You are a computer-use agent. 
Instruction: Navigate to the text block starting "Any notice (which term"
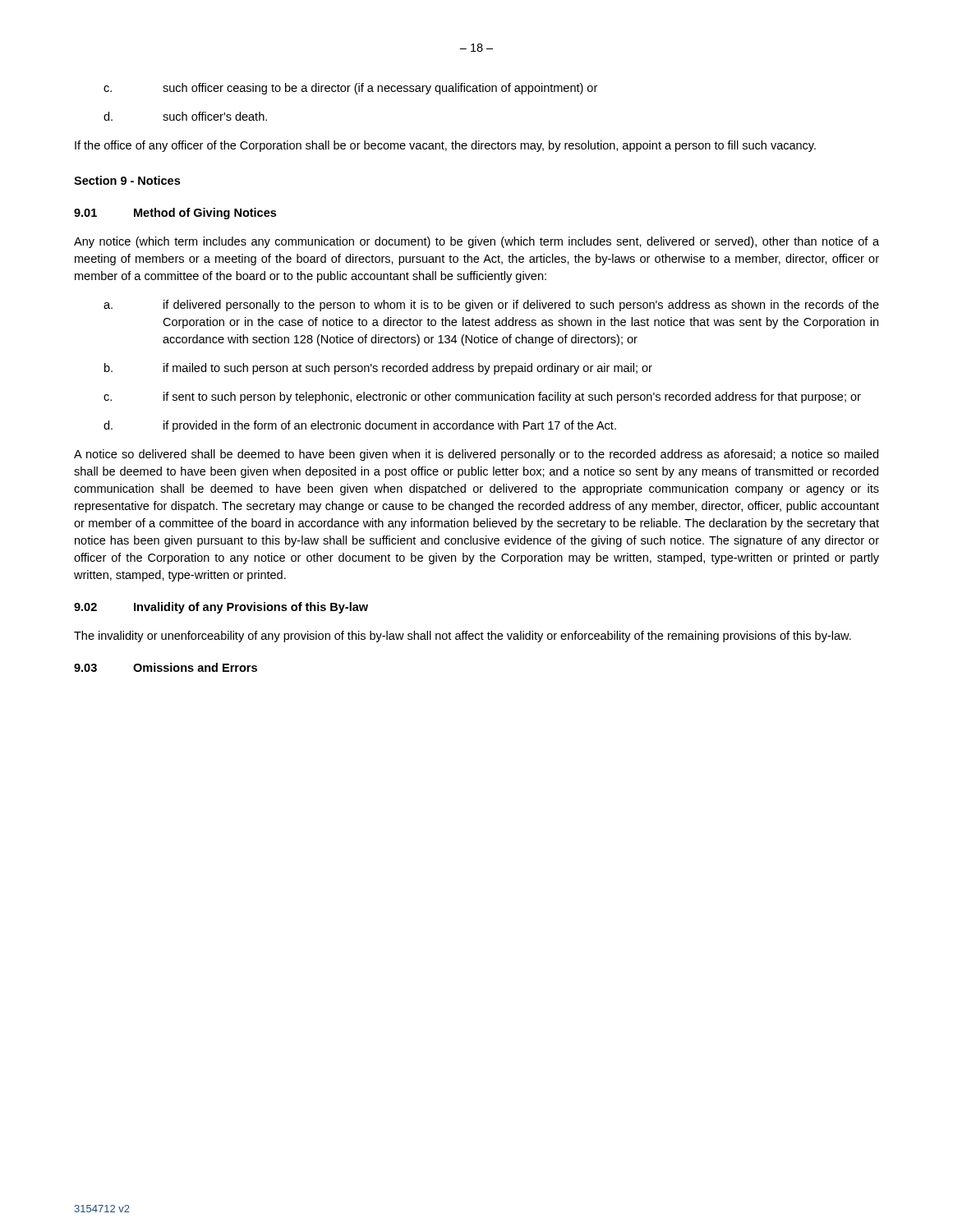(476, 259)
